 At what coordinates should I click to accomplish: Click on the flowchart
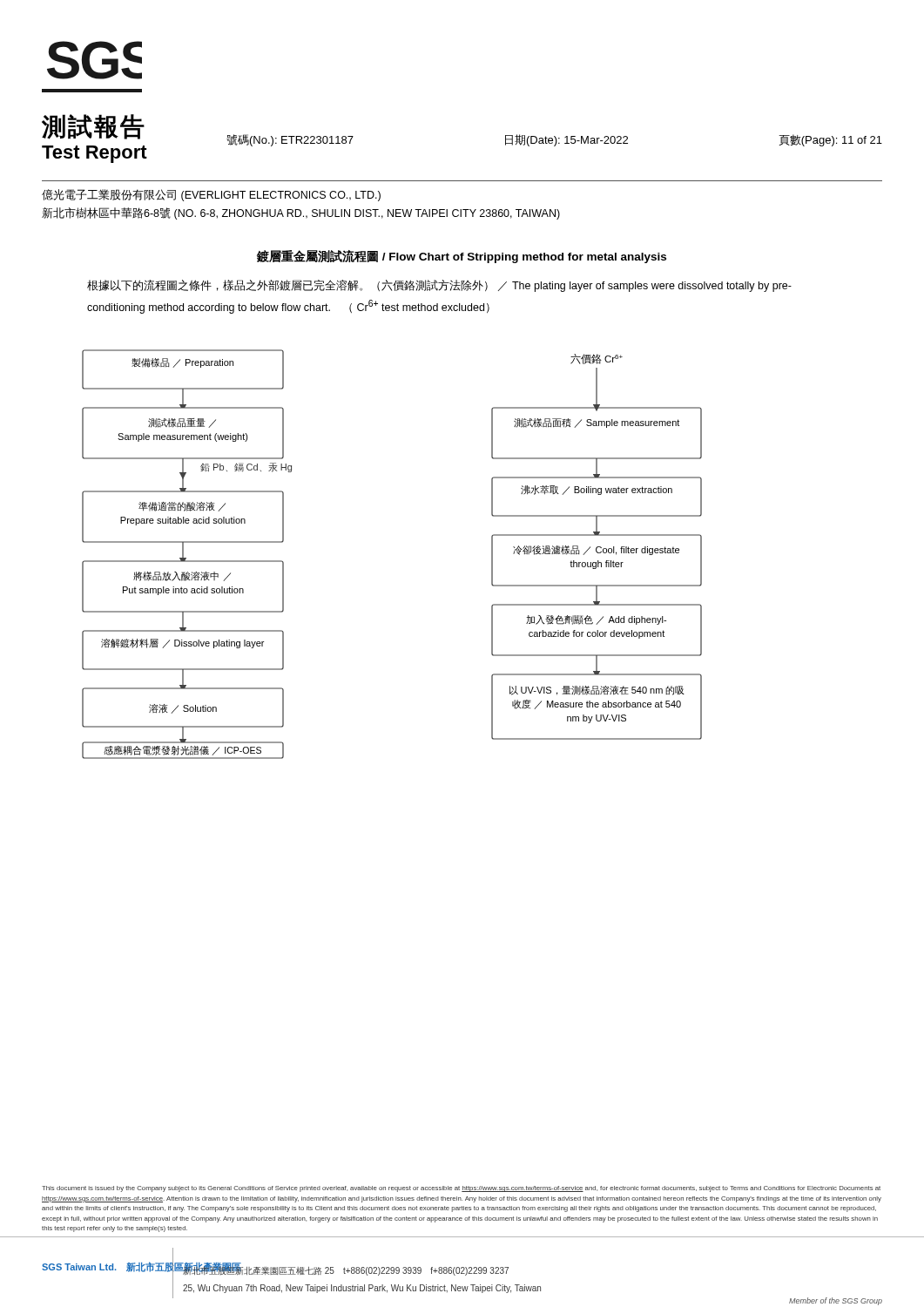click(x=462, y=552)
